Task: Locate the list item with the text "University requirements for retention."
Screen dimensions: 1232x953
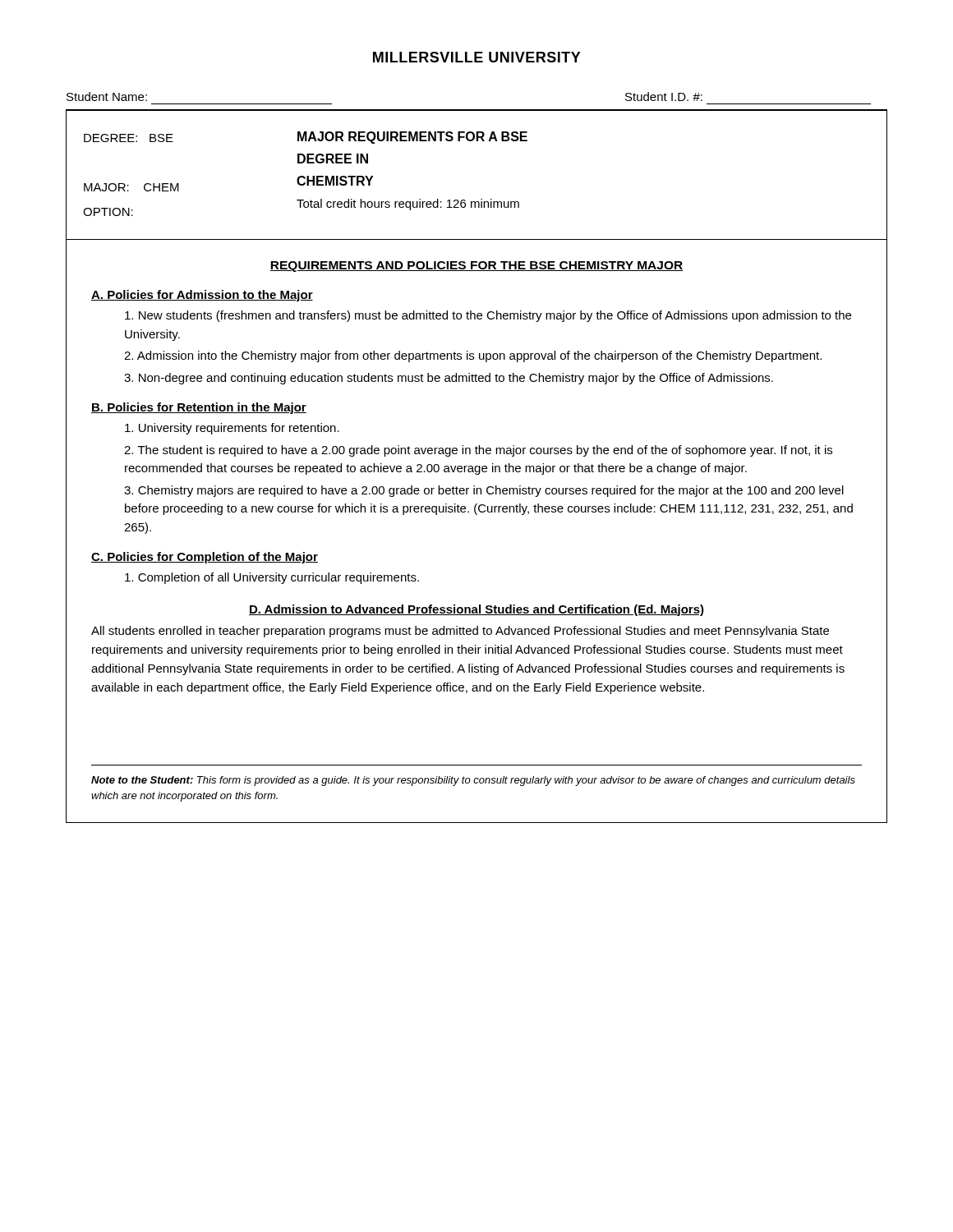Action: (x=232, y=428)
